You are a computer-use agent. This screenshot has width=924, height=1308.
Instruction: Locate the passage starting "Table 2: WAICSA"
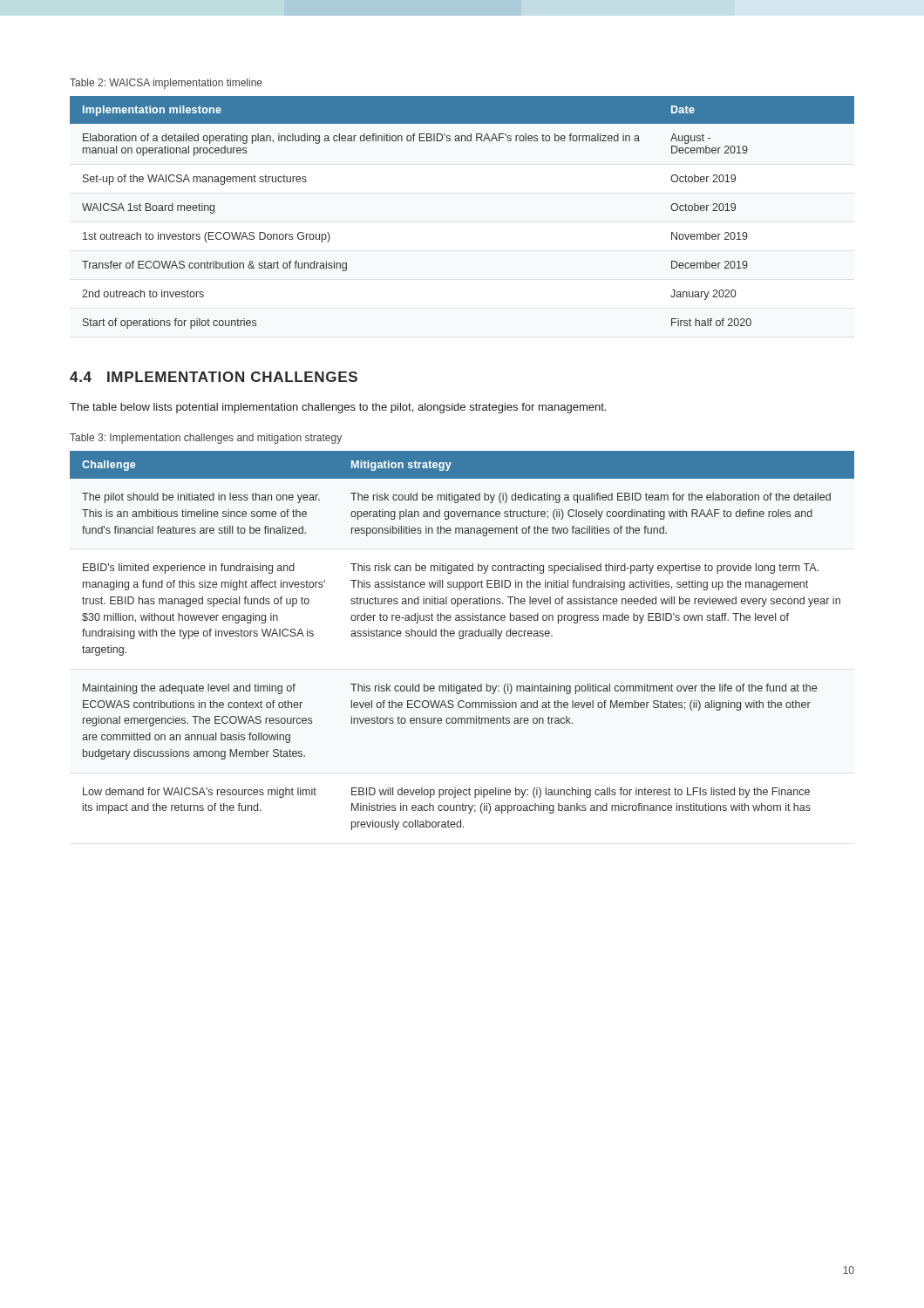pyautogui.click(x=166, y=83)
